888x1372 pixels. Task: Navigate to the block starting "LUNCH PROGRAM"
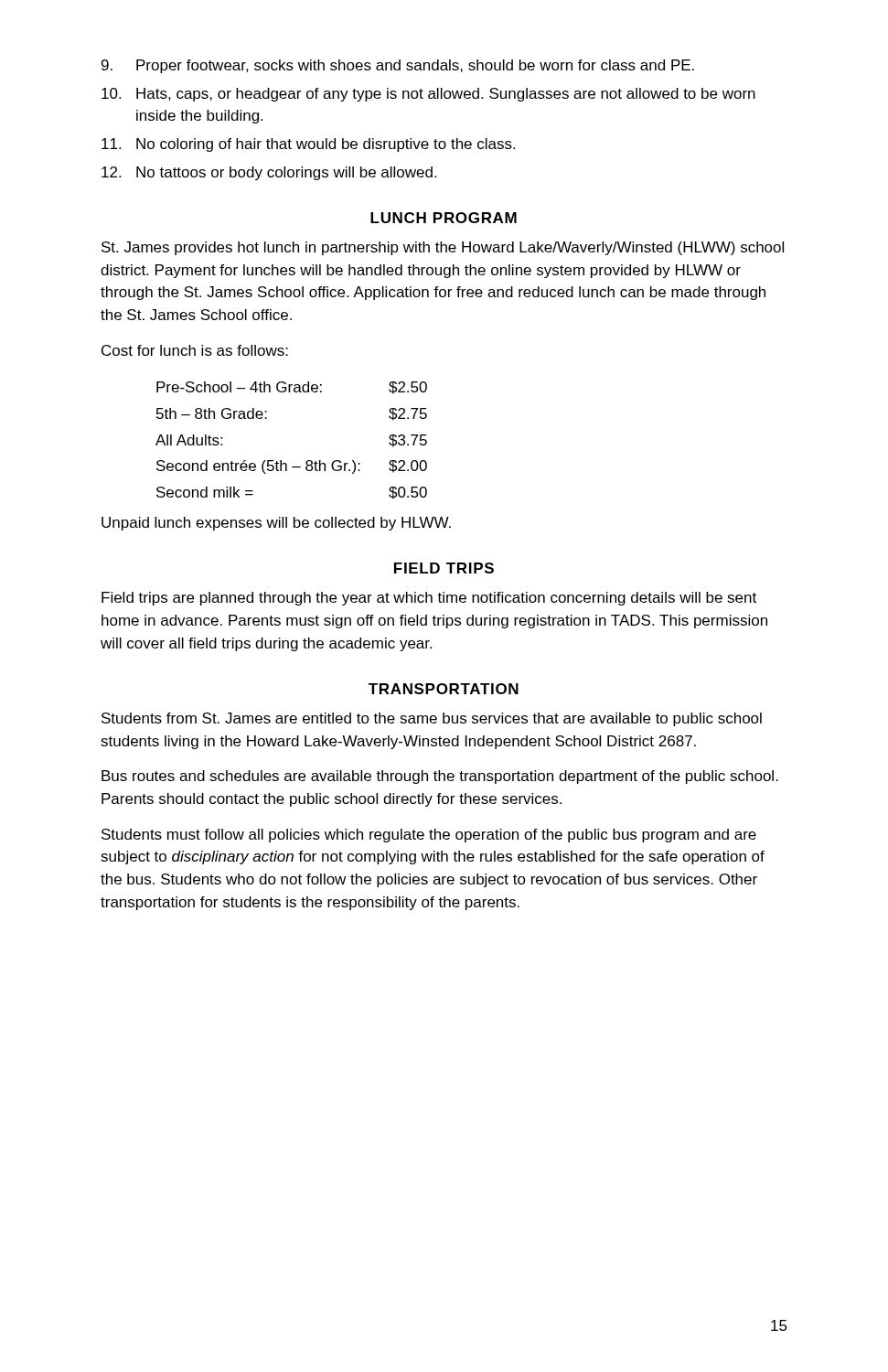(x=444, y=218)
